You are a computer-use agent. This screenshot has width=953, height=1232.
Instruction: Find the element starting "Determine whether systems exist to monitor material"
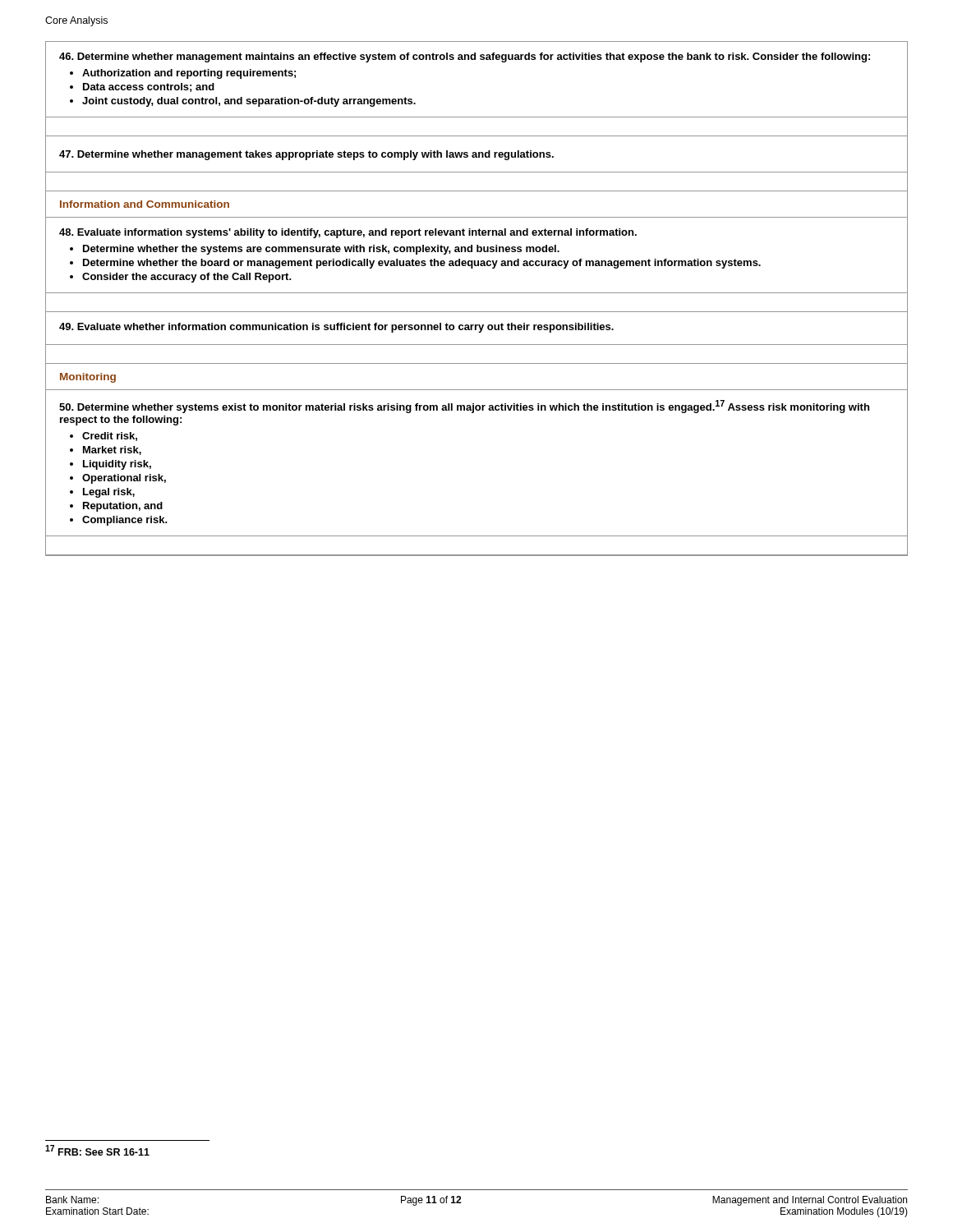pos(464,407)
